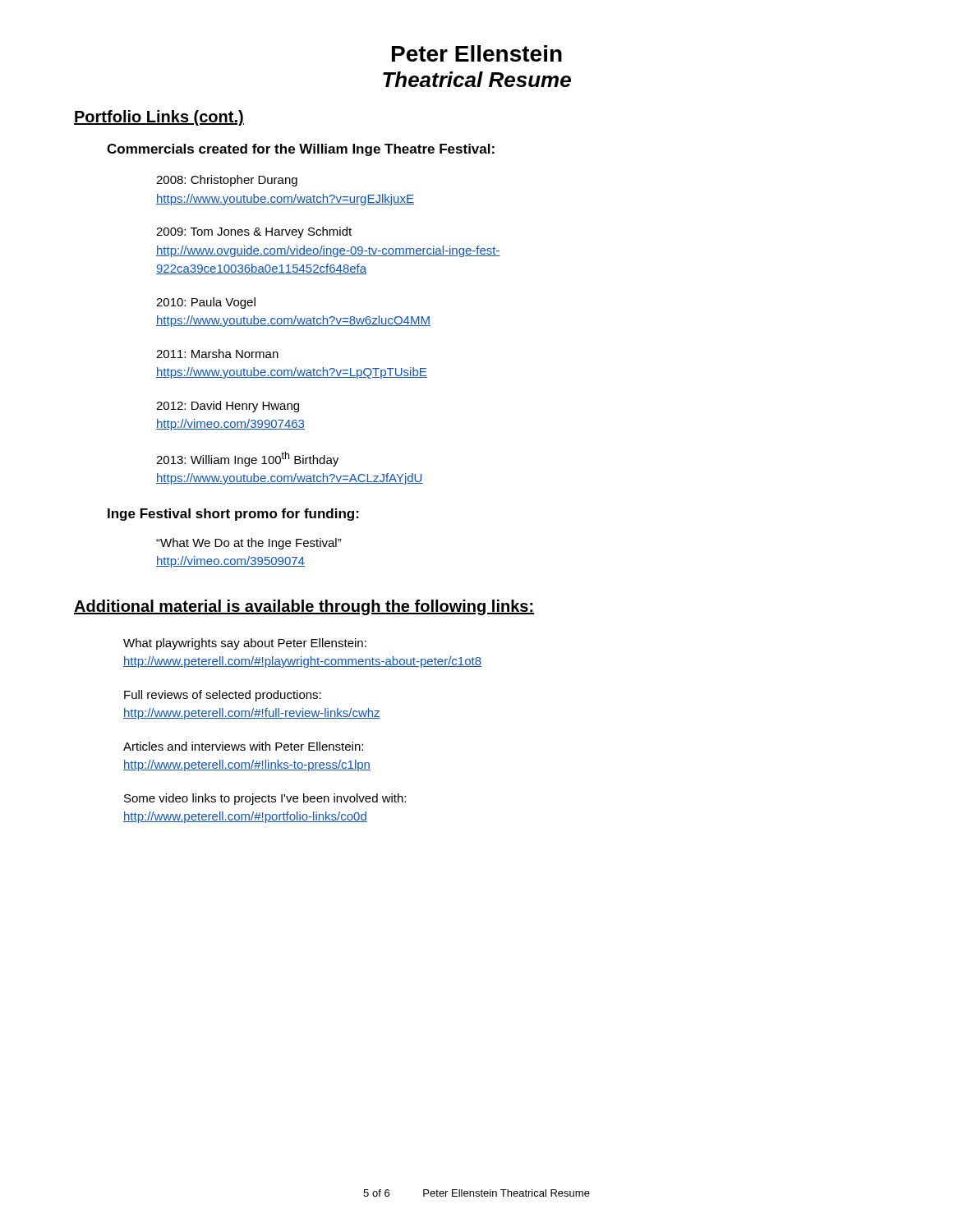The width and height of the screenshot is (953, 1232).
Task: Navigate to the passage starting "“What We Do at the Inge Festival” http://vimeo.com/39509074"
Action: [249, 551]
